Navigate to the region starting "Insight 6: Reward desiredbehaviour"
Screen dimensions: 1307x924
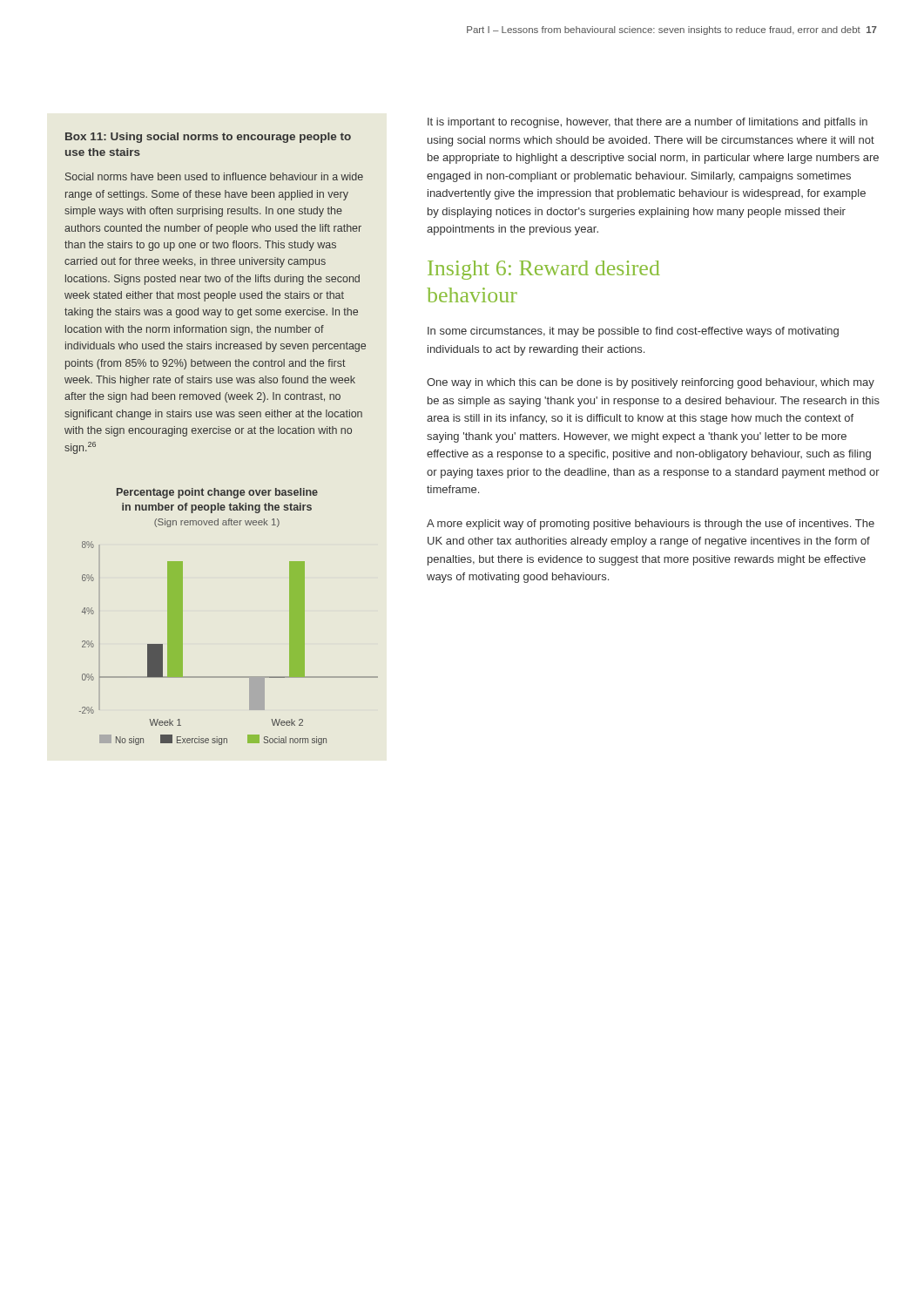coord(543,281)
